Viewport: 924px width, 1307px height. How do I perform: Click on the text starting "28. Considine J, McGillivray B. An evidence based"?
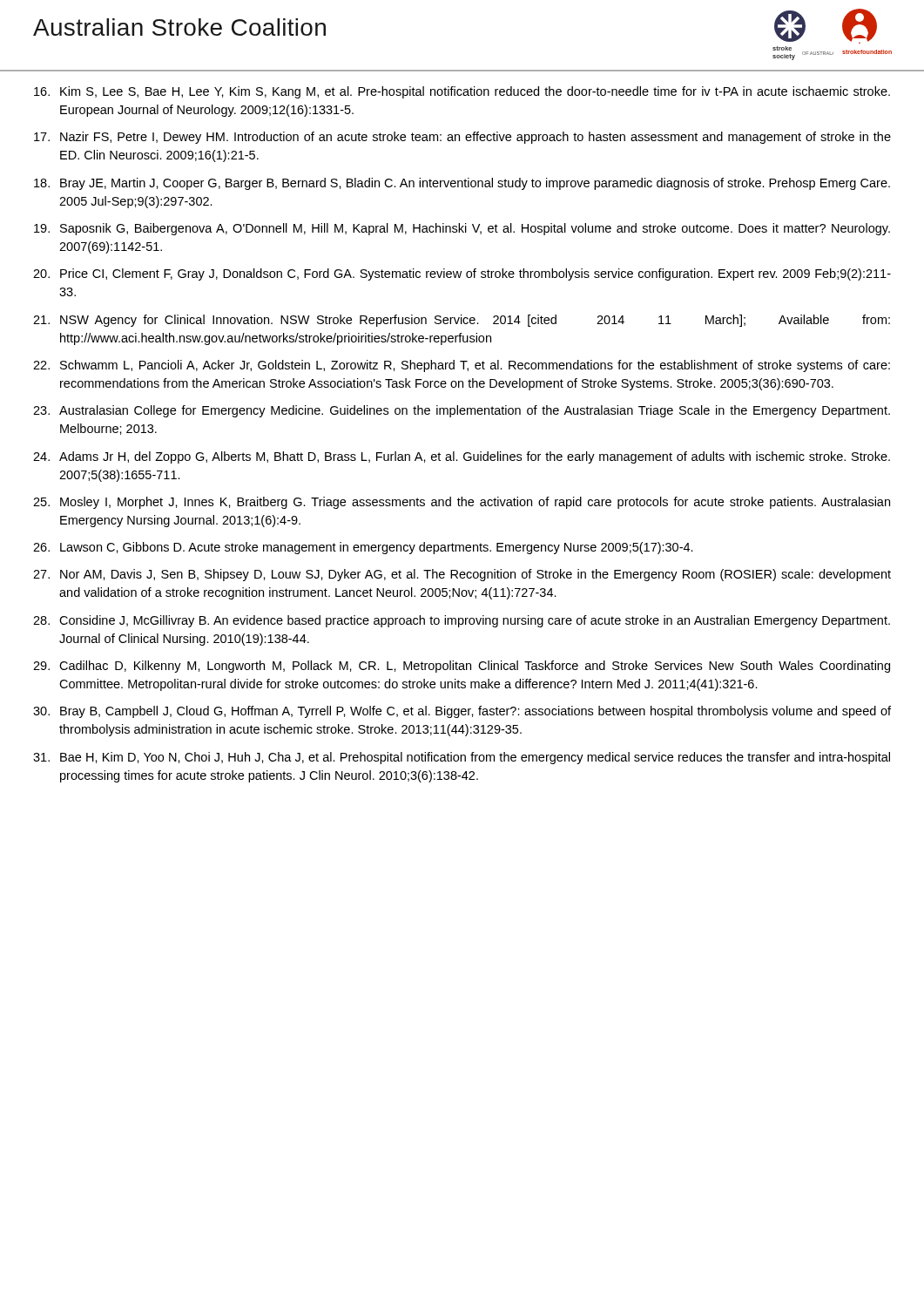(x=462, y=630)
